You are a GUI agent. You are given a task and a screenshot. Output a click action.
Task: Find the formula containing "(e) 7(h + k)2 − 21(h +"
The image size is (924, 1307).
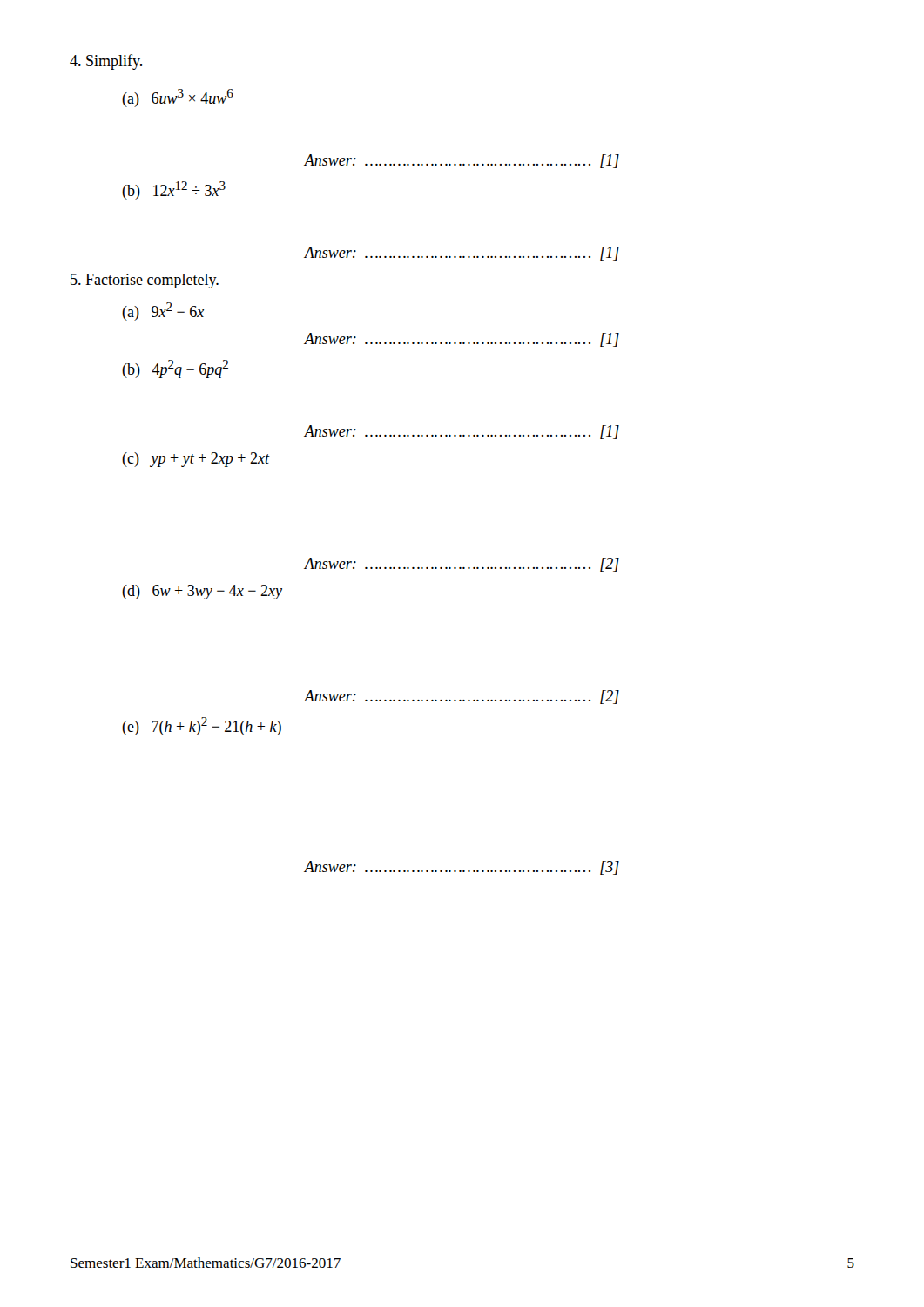coord(202,725)
